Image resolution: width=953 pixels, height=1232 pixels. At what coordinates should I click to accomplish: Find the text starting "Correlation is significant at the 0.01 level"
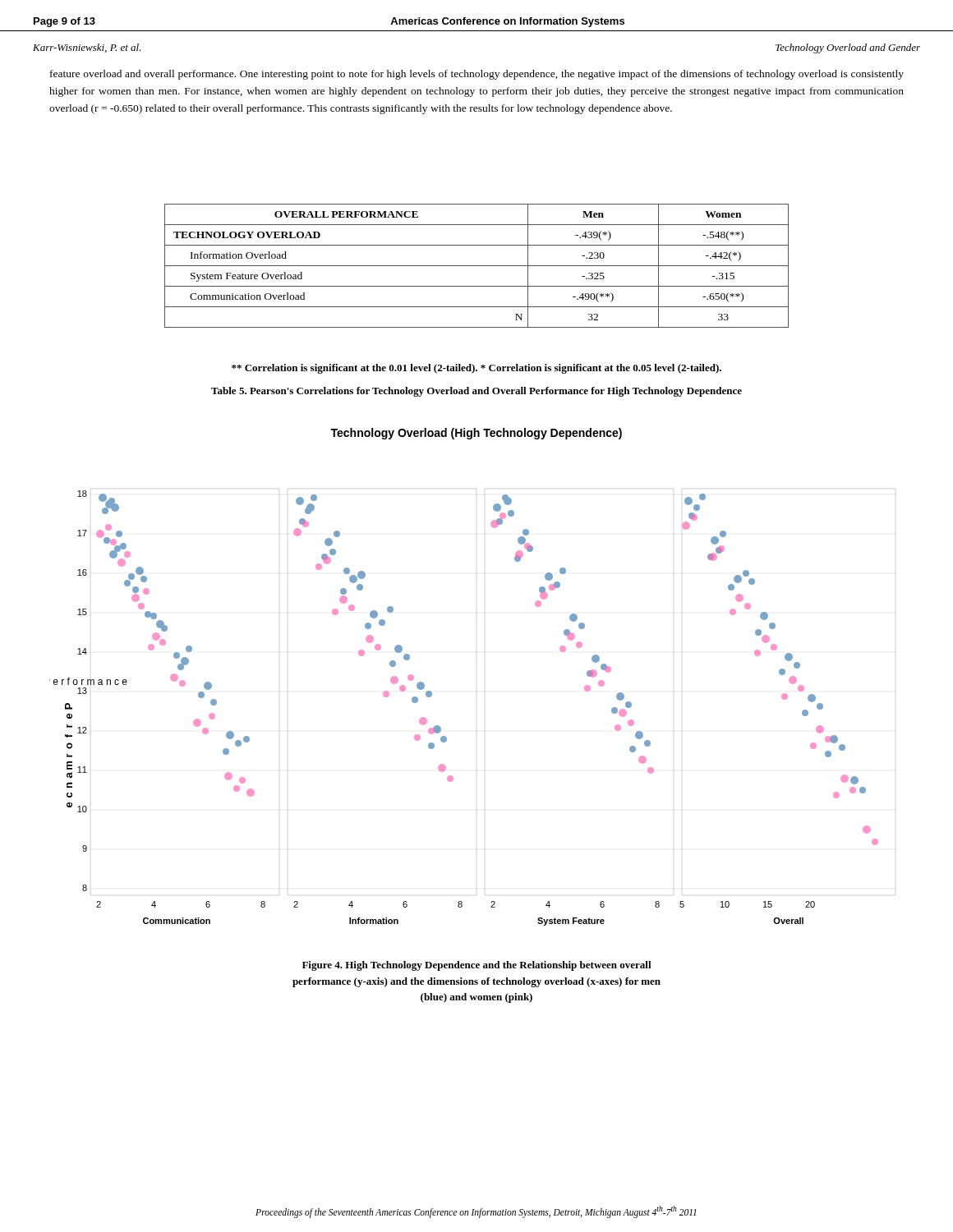point(476,368)
